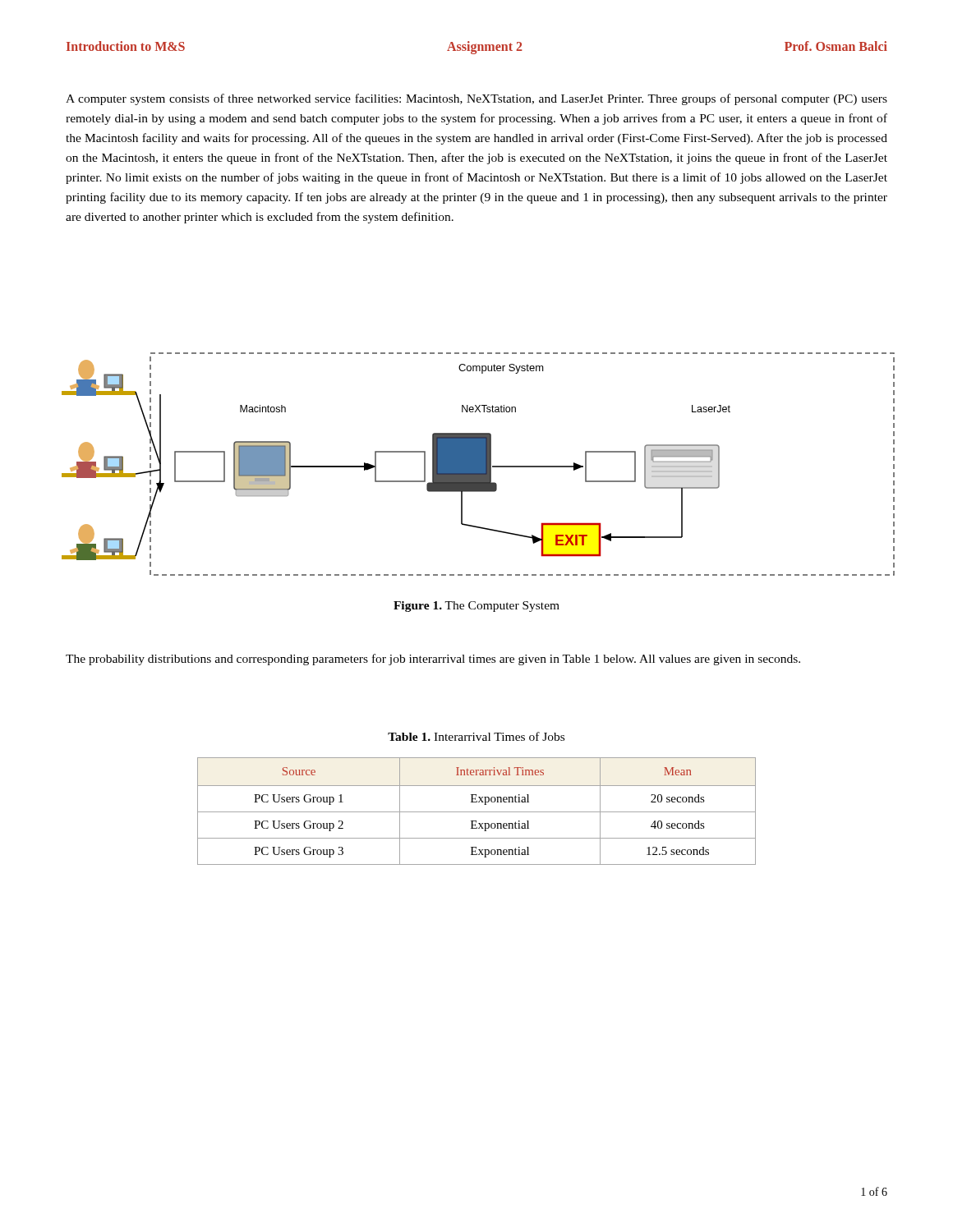Image resolution: width=953 pixels, height=1232 pixels.
Task: Click the passage that begins "A computer system"
Action: [x=476, y=157]
